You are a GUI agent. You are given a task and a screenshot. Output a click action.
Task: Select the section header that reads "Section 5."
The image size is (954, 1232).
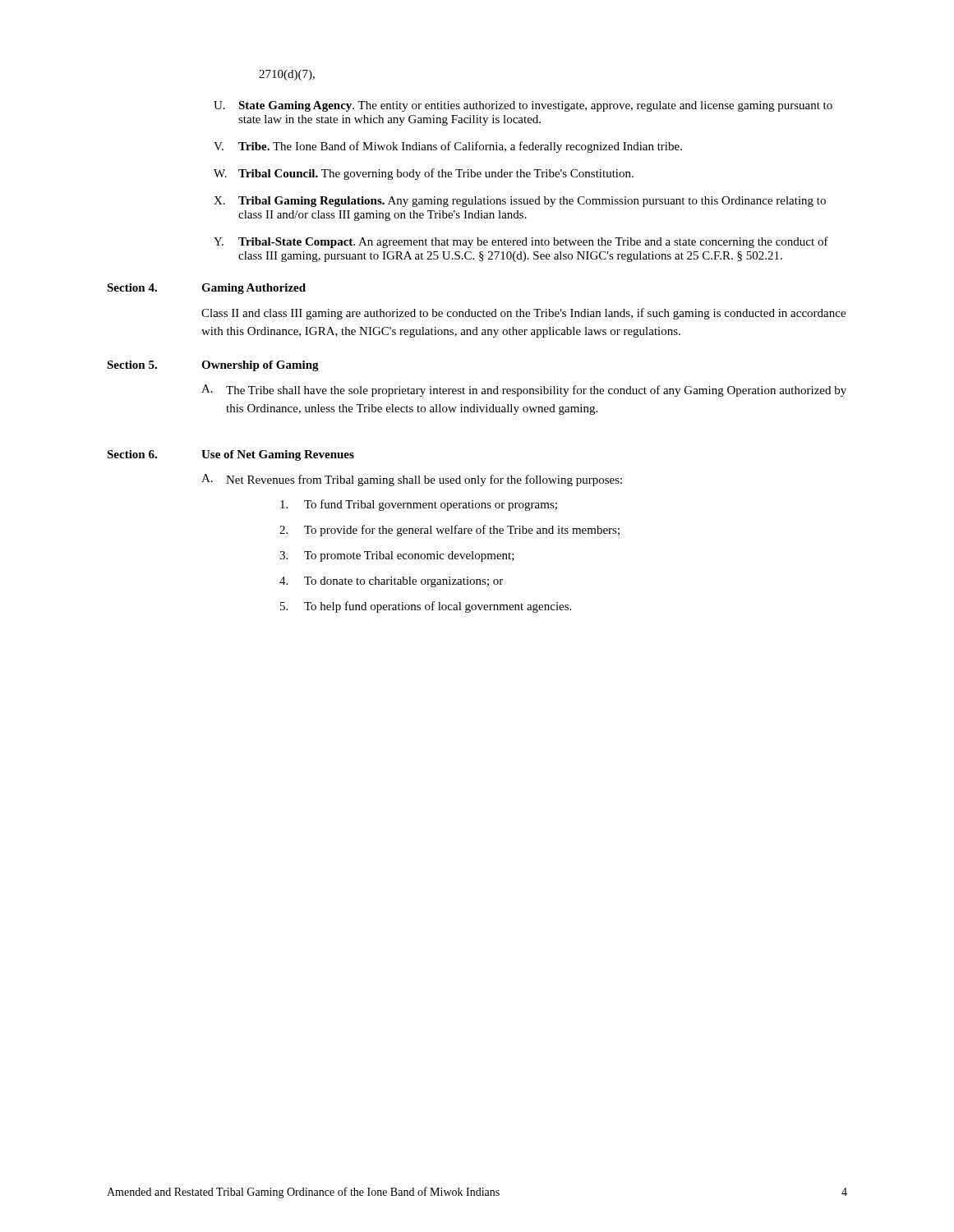132,365
